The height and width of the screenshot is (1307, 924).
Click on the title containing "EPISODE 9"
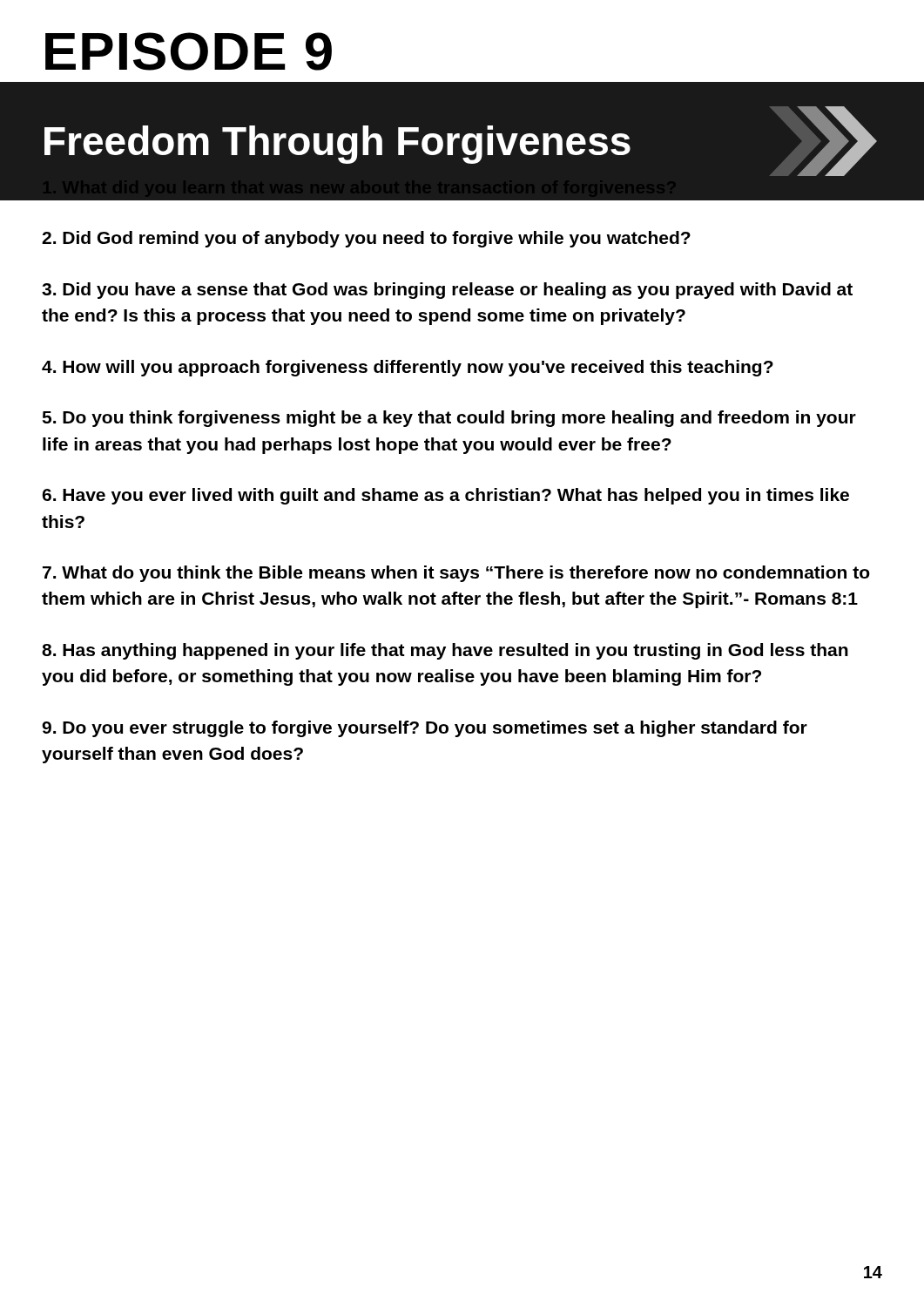click(x=188, y=50)
